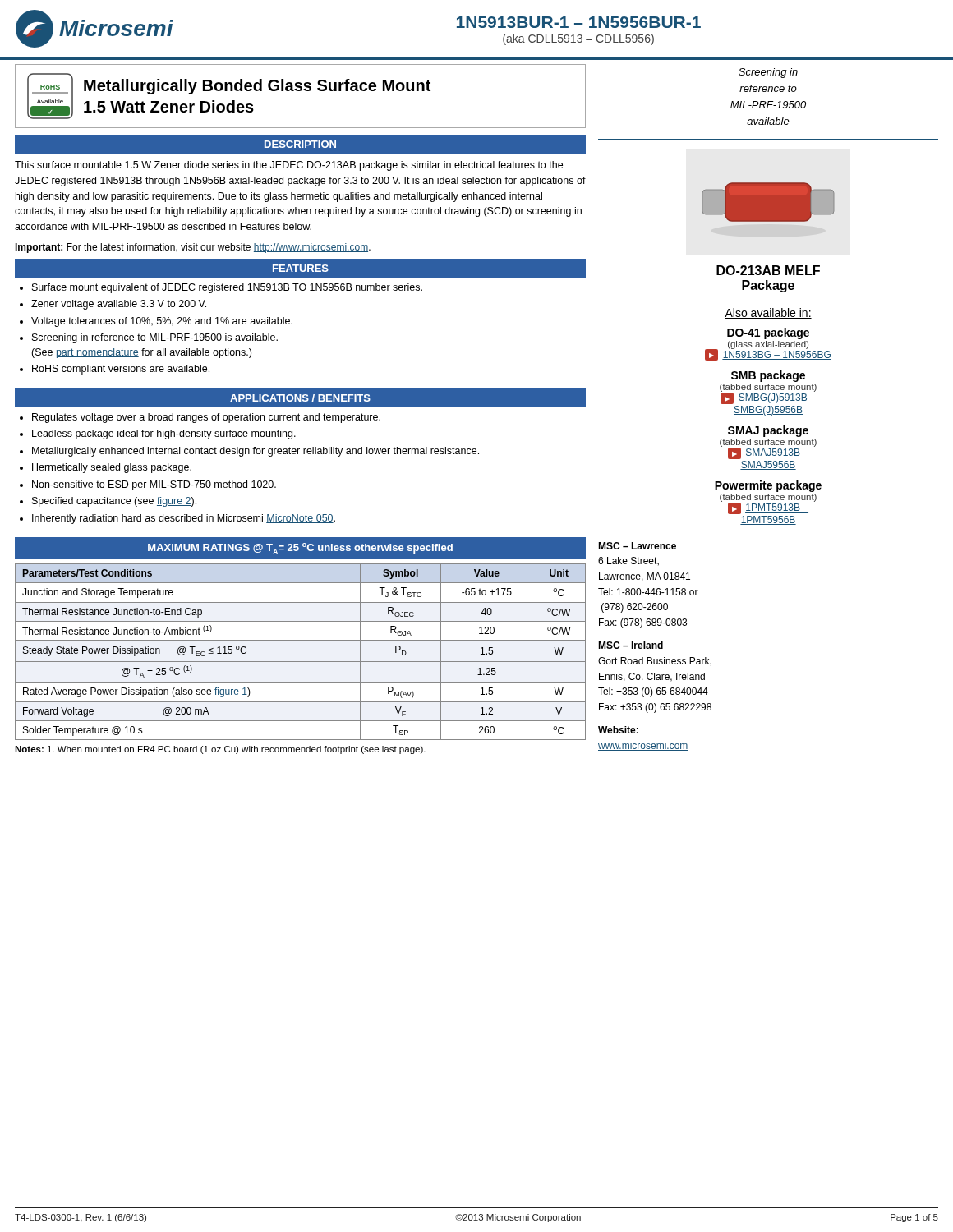Viewport: 953px width, 1232px height.
Task: Click on the text starting "Screening inreference toMIL-PRF-19500available"
Action: [768, 97]
